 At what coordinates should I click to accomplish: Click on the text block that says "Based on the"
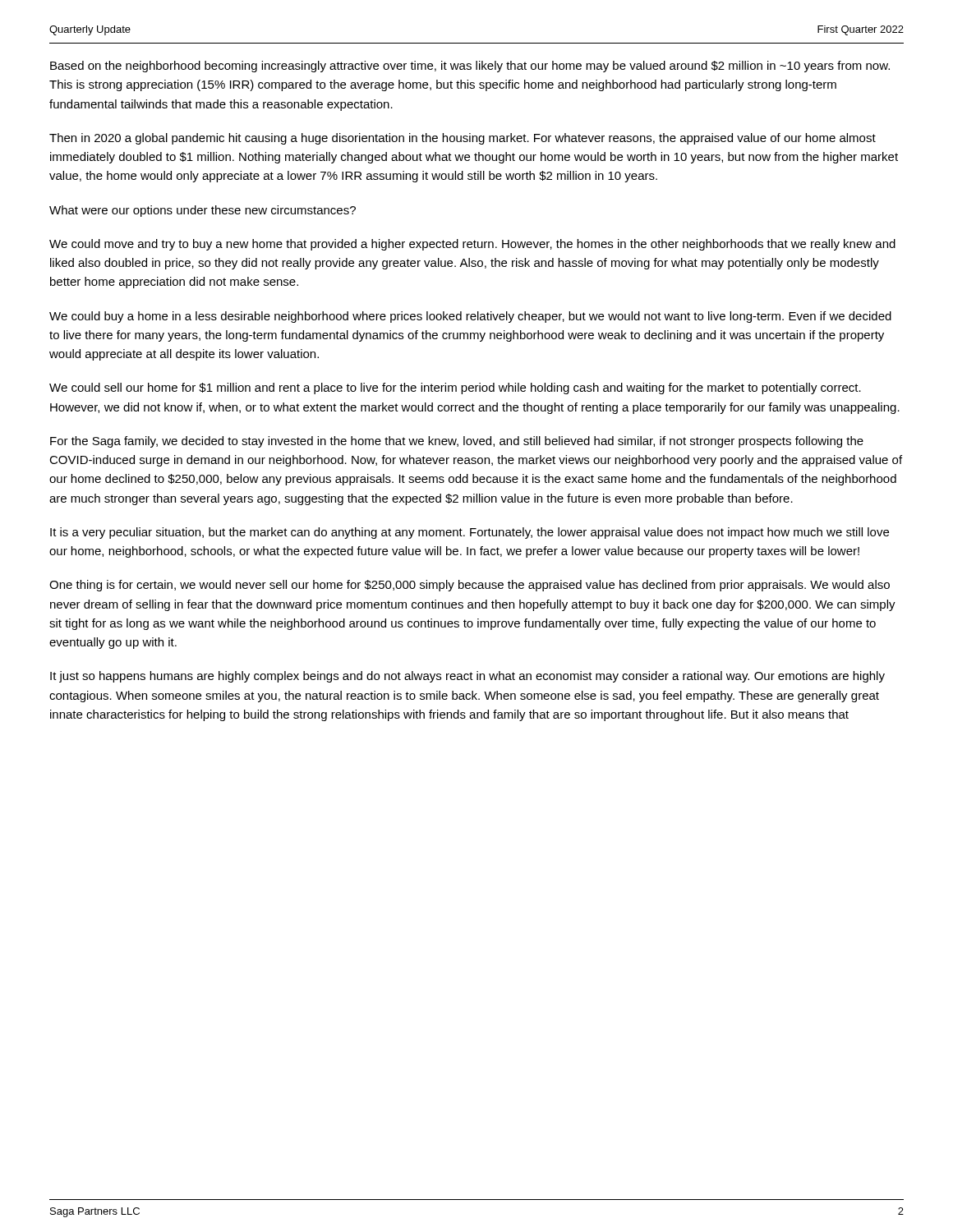pyautogui.click(x=470, y=84)
